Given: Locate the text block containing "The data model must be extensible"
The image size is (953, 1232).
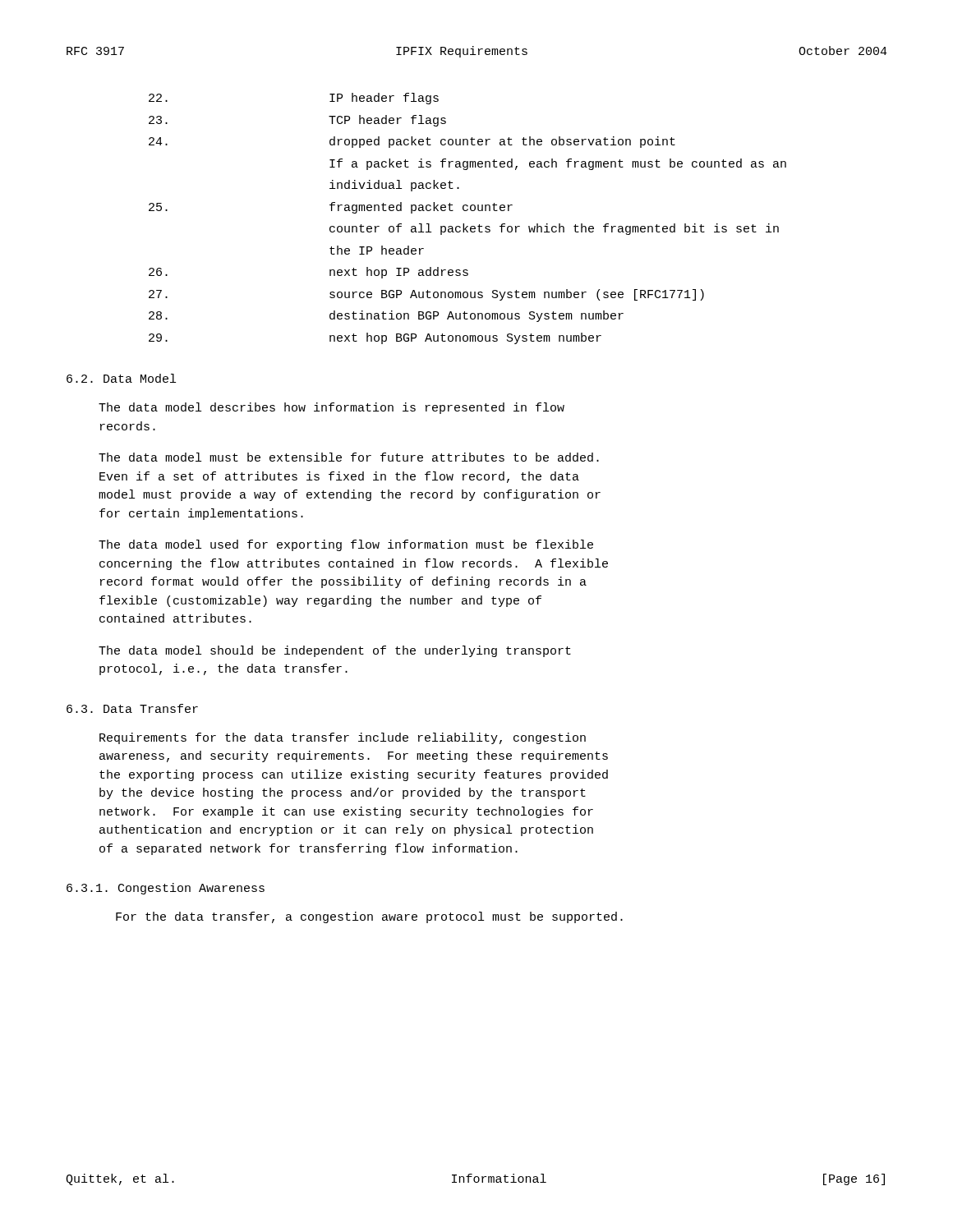Looking at the screenshot, I should [350, 486].
